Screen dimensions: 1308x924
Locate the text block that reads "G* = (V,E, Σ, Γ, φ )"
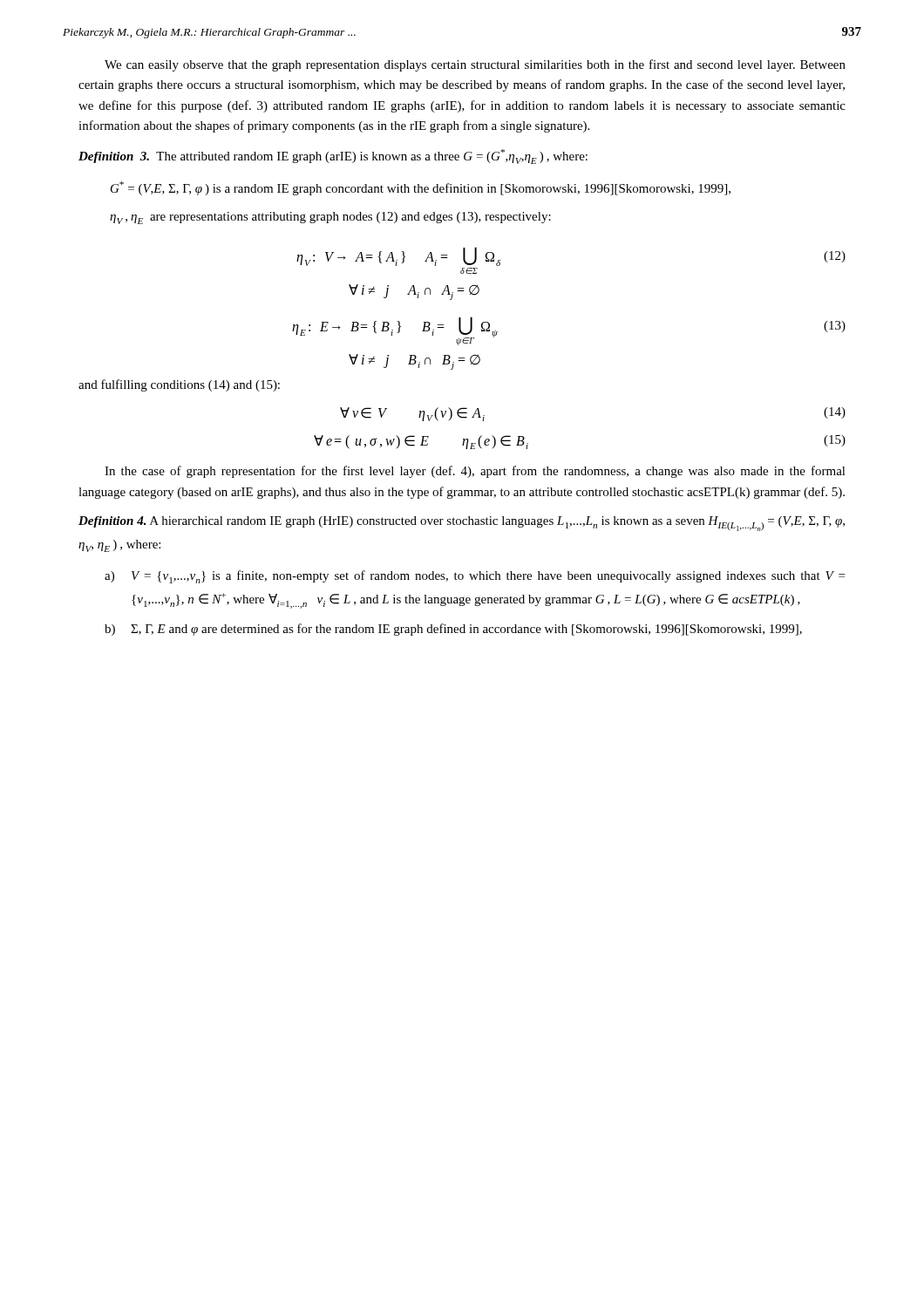[421, 187]
